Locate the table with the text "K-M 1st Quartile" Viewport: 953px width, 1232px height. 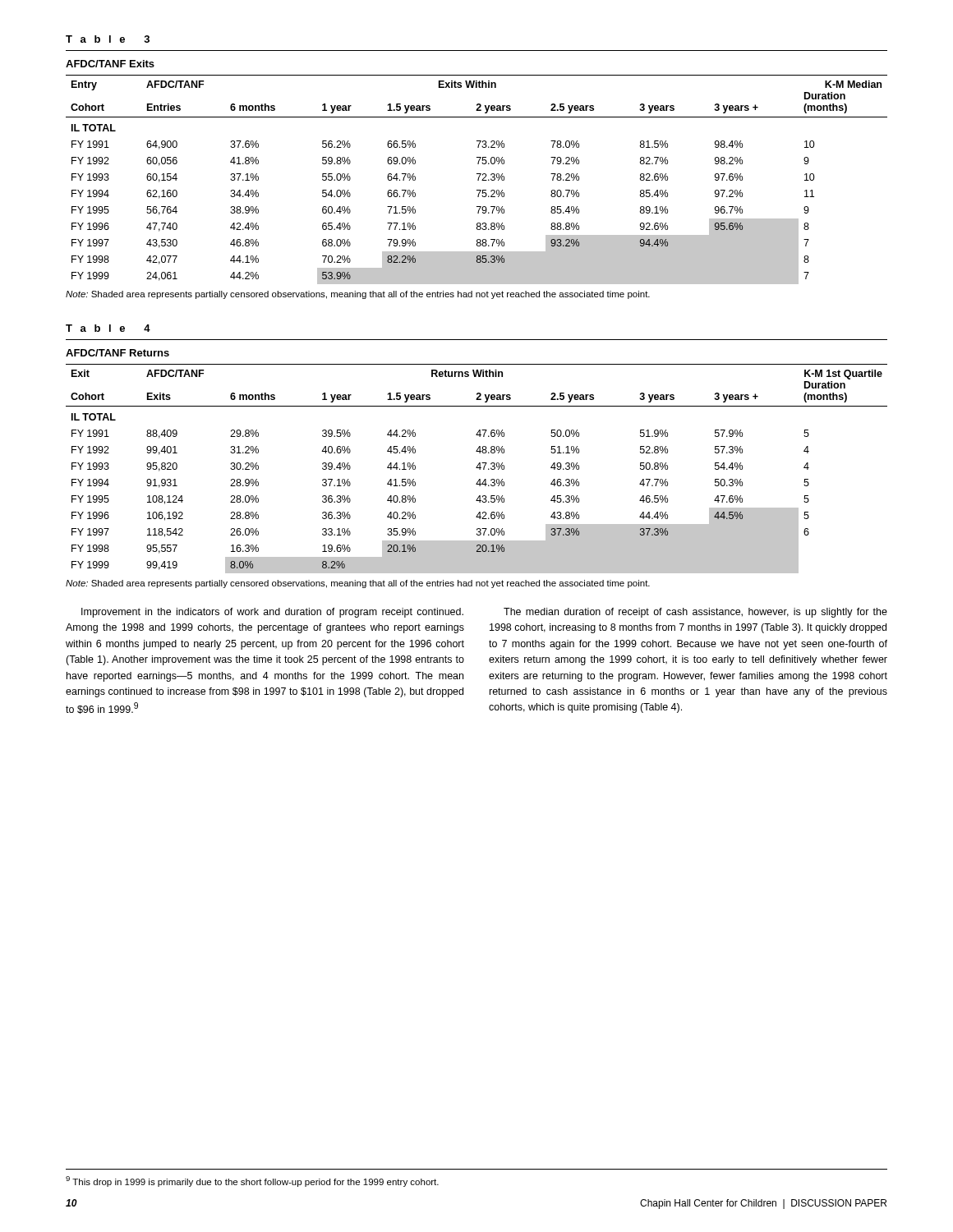click(x=476, y=460)
